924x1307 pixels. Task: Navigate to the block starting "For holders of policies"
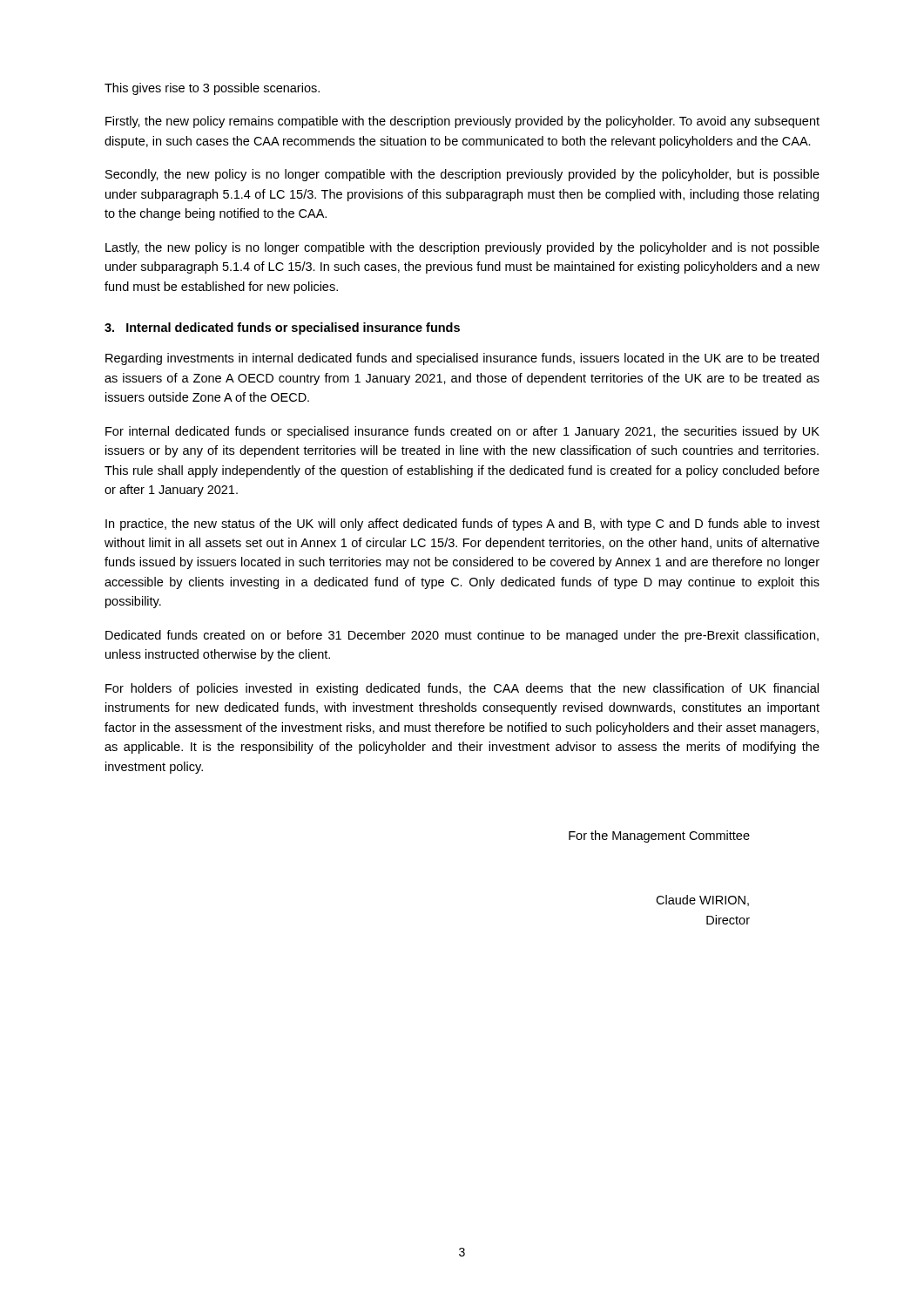[x=462, y=727]
